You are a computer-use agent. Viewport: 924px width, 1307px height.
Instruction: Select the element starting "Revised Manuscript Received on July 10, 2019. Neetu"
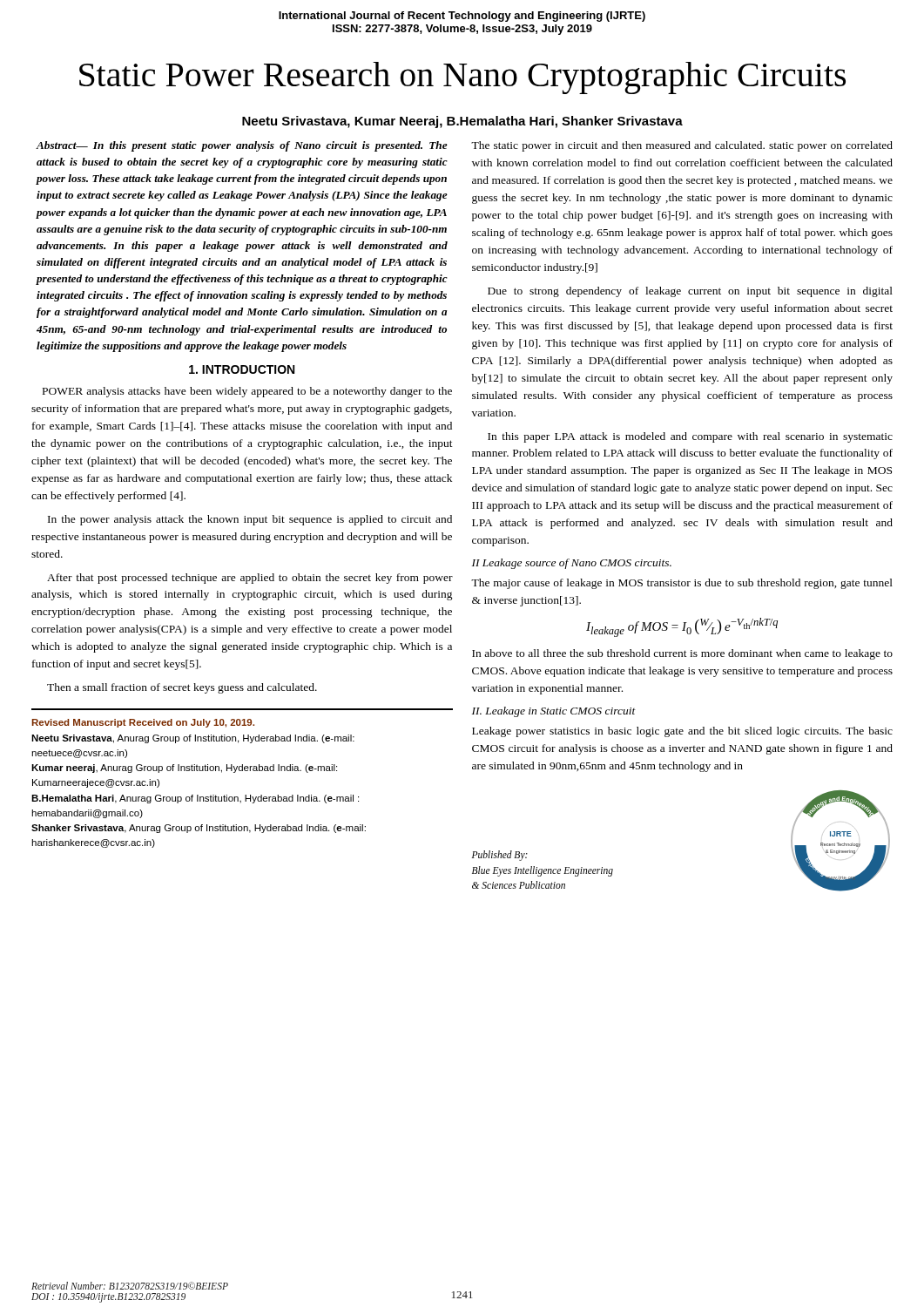click(x=242, y=783)
